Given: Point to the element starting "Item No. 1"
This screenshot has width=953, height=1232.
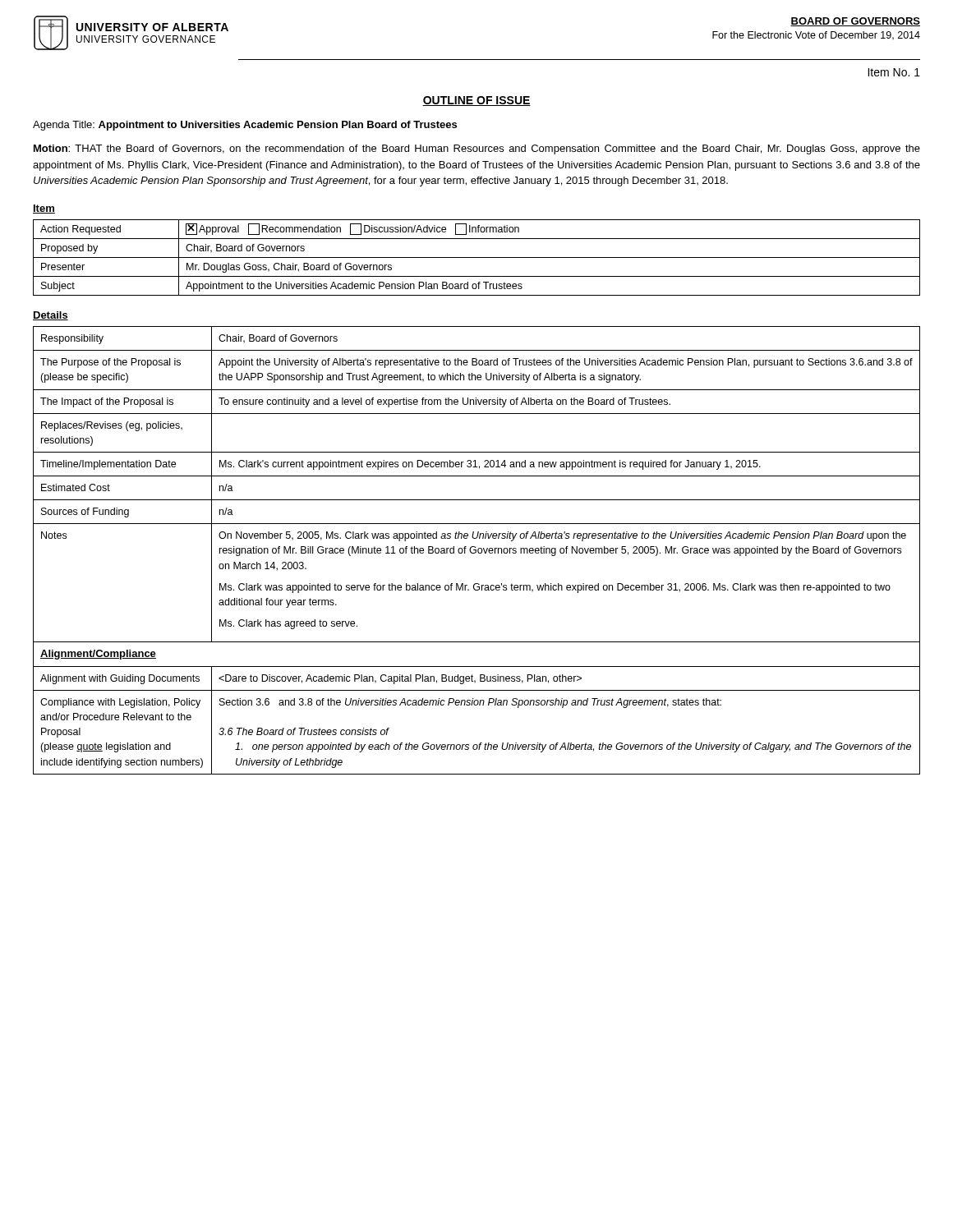Looking at the screenshot, I should 894,72.
